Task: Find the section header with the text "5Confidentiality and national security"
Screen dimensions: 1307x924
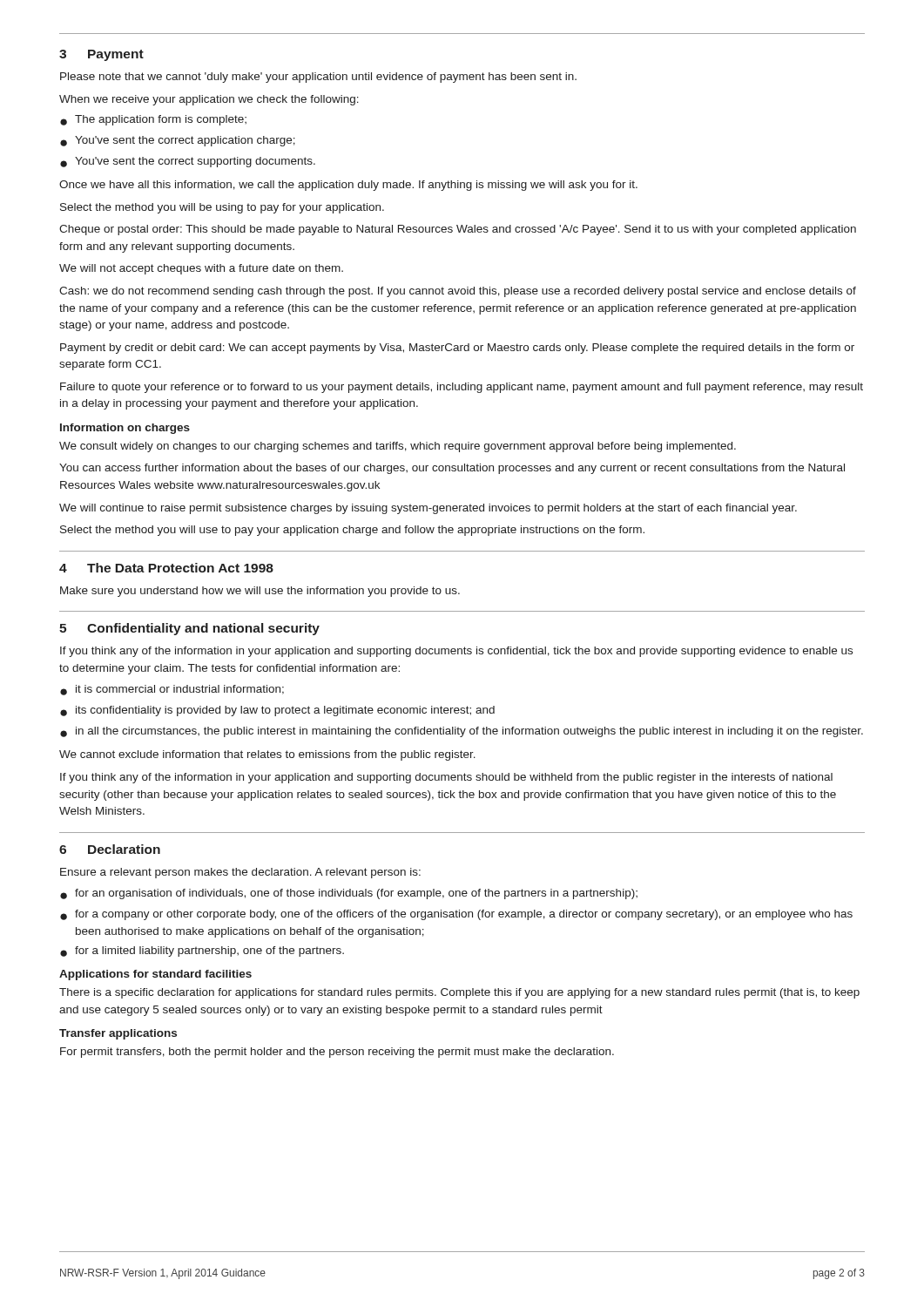Action: click(x=189, y=629)
